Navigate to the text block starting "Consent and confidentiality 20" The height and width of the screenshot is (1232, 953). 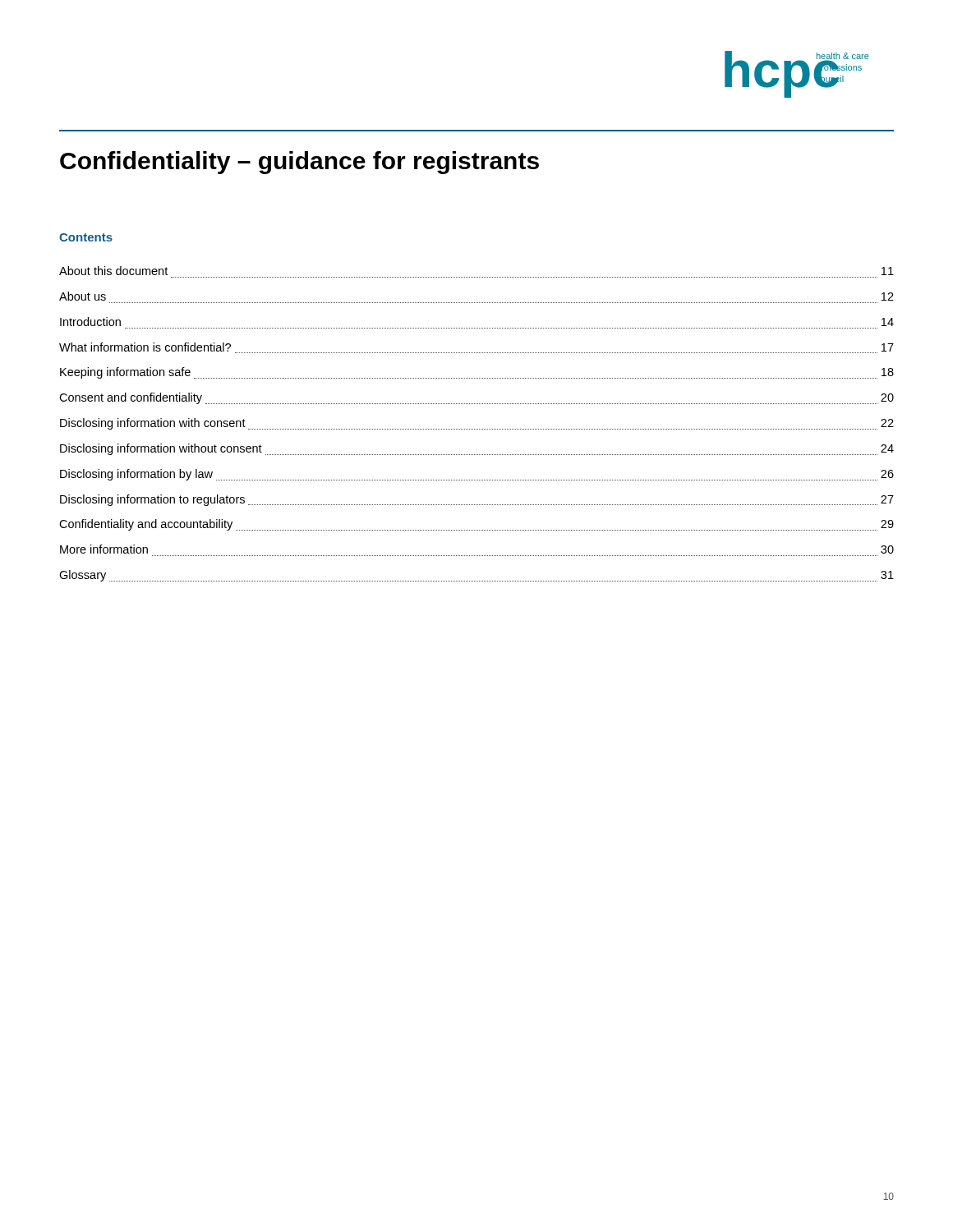pos(476,398)
